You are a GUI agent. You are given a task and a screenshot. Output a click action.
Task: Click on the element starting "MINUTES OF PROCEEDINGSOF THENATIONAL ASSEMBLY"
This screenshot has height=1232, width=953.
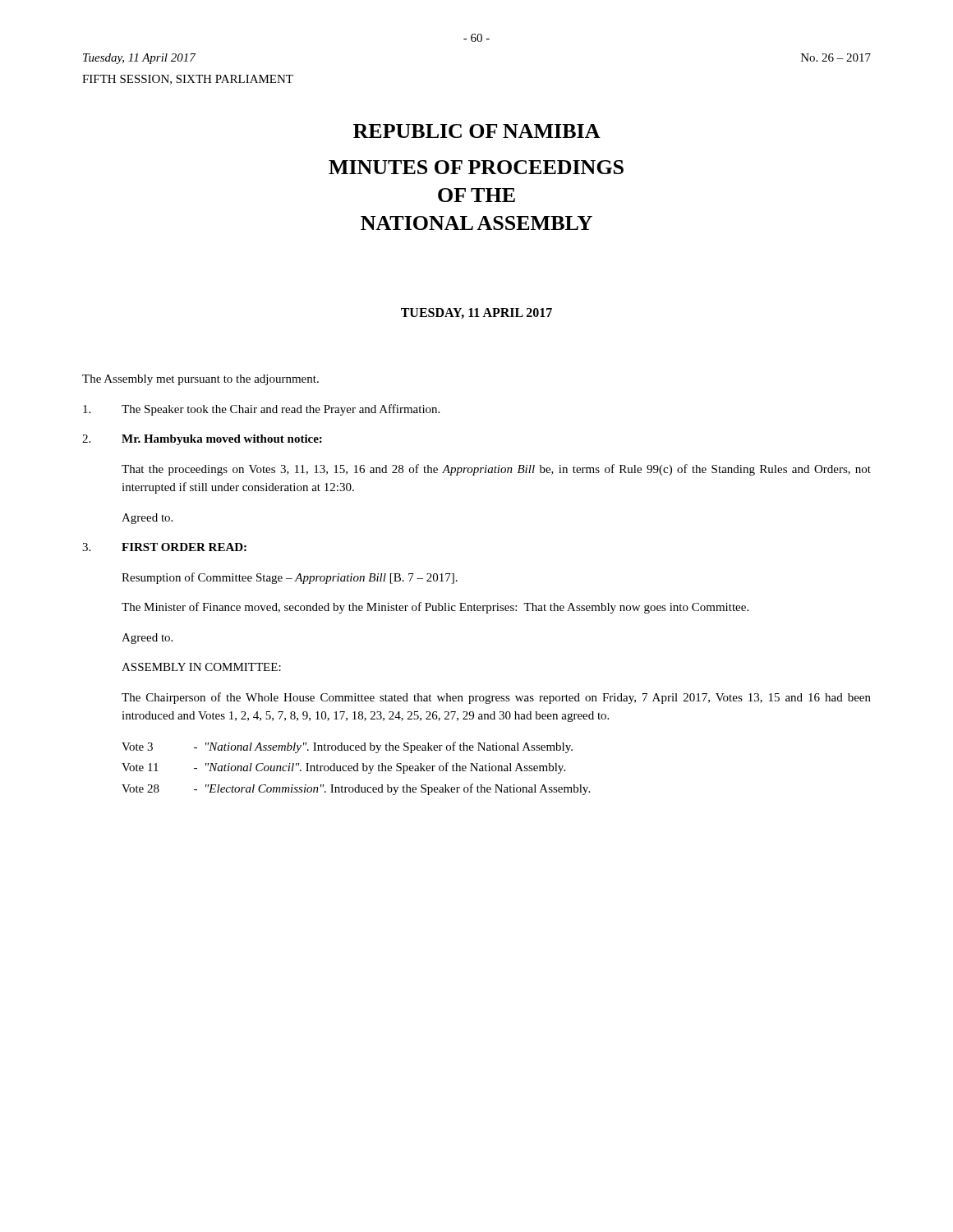476,195
